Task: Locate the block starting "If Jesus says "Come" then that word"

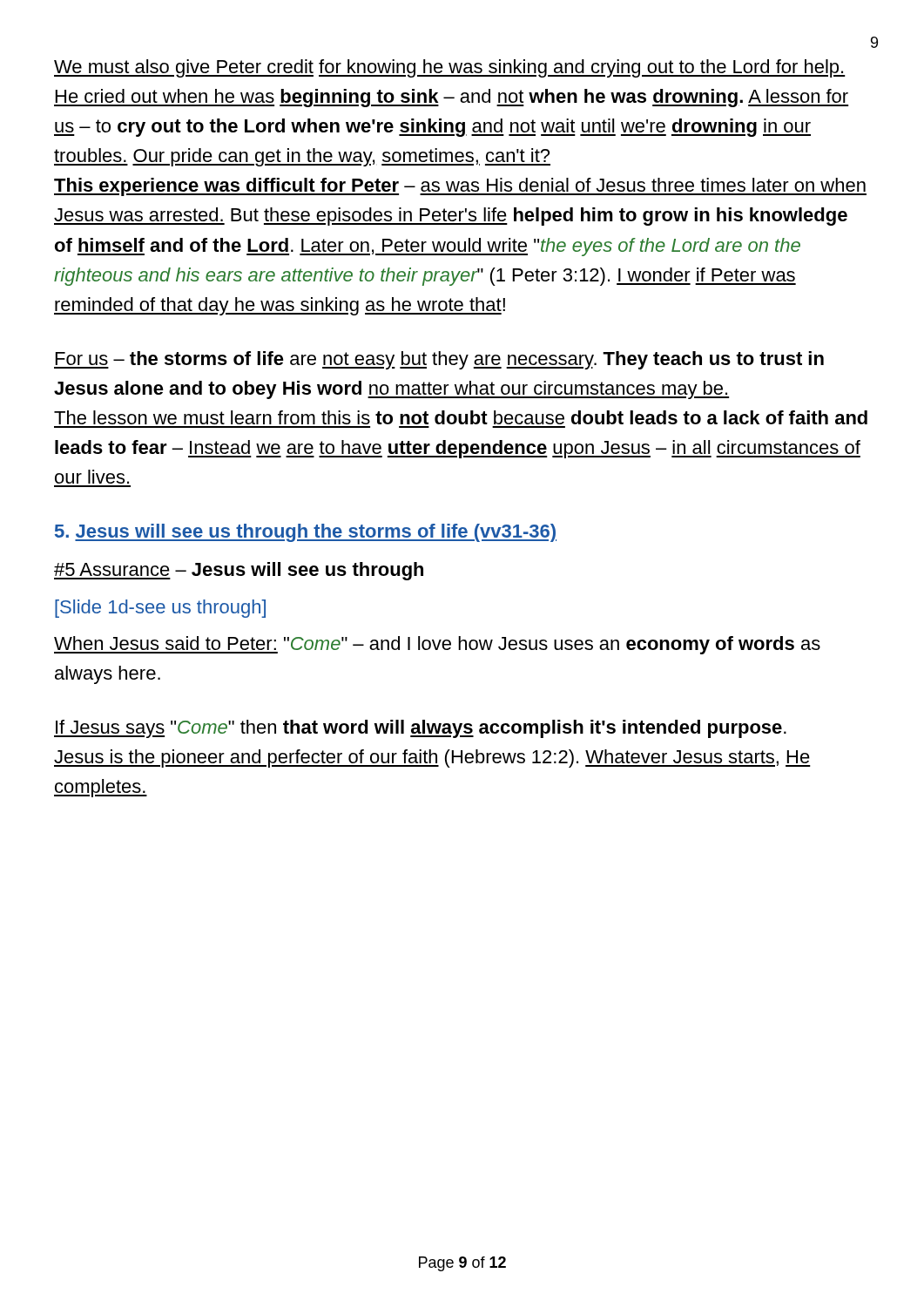Action: click(x=432, y=757)
